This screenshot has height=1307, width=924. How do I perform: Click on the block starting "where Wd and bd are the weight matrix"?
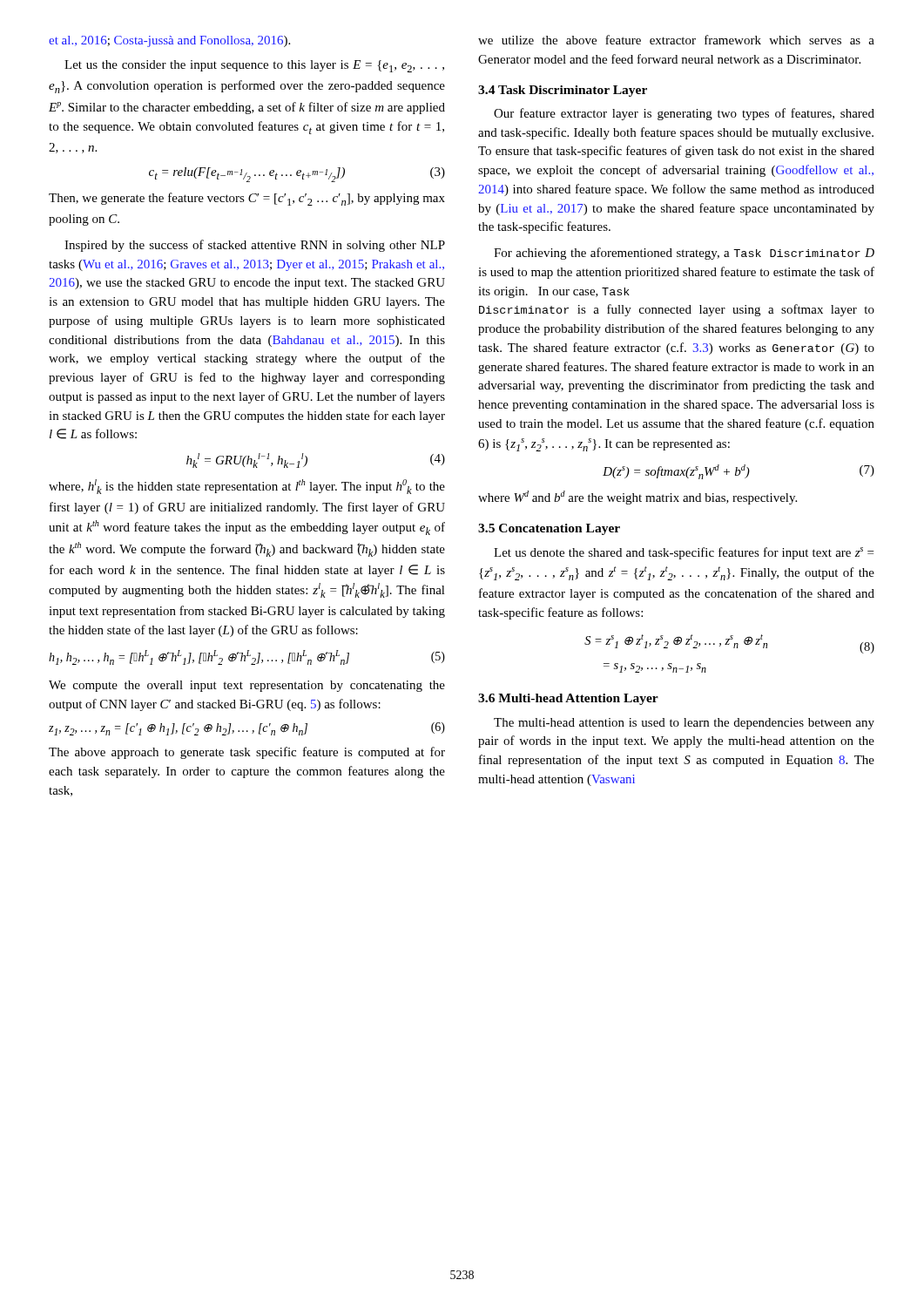pos(676,498)
